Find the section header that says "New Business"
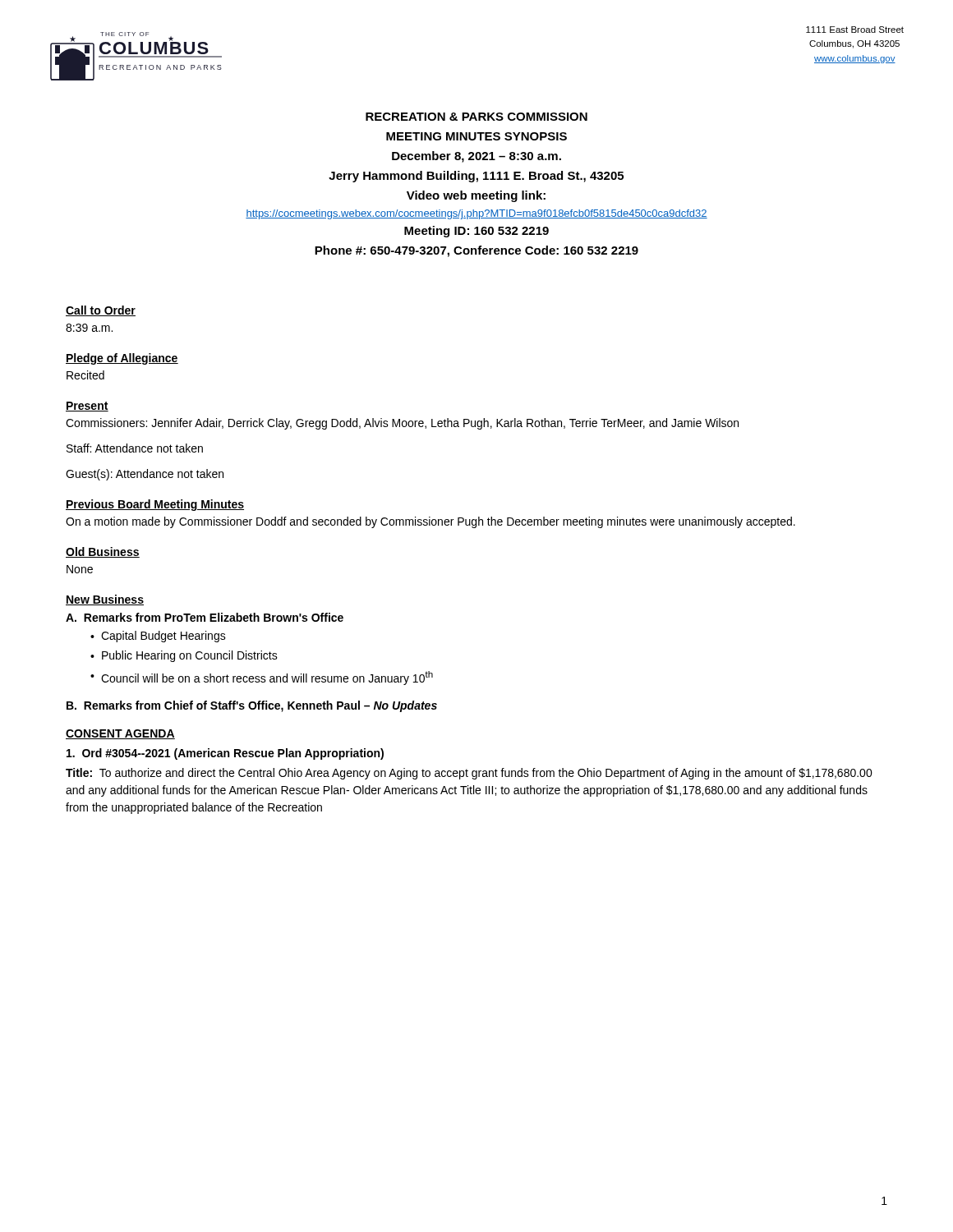 click(x=105, y=600)
